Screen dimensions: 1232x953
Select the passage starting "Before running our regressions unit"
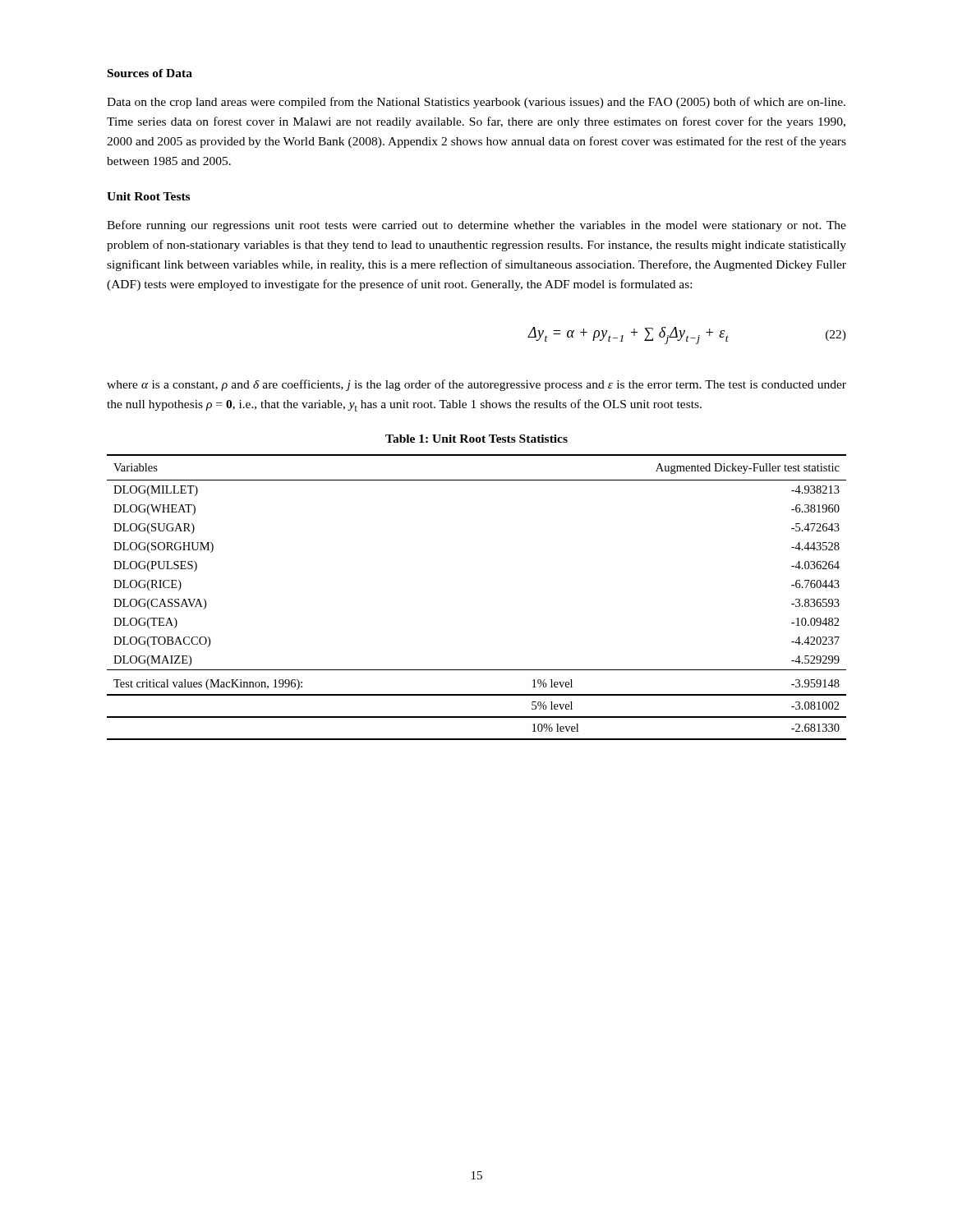click(x=476, y=254)
